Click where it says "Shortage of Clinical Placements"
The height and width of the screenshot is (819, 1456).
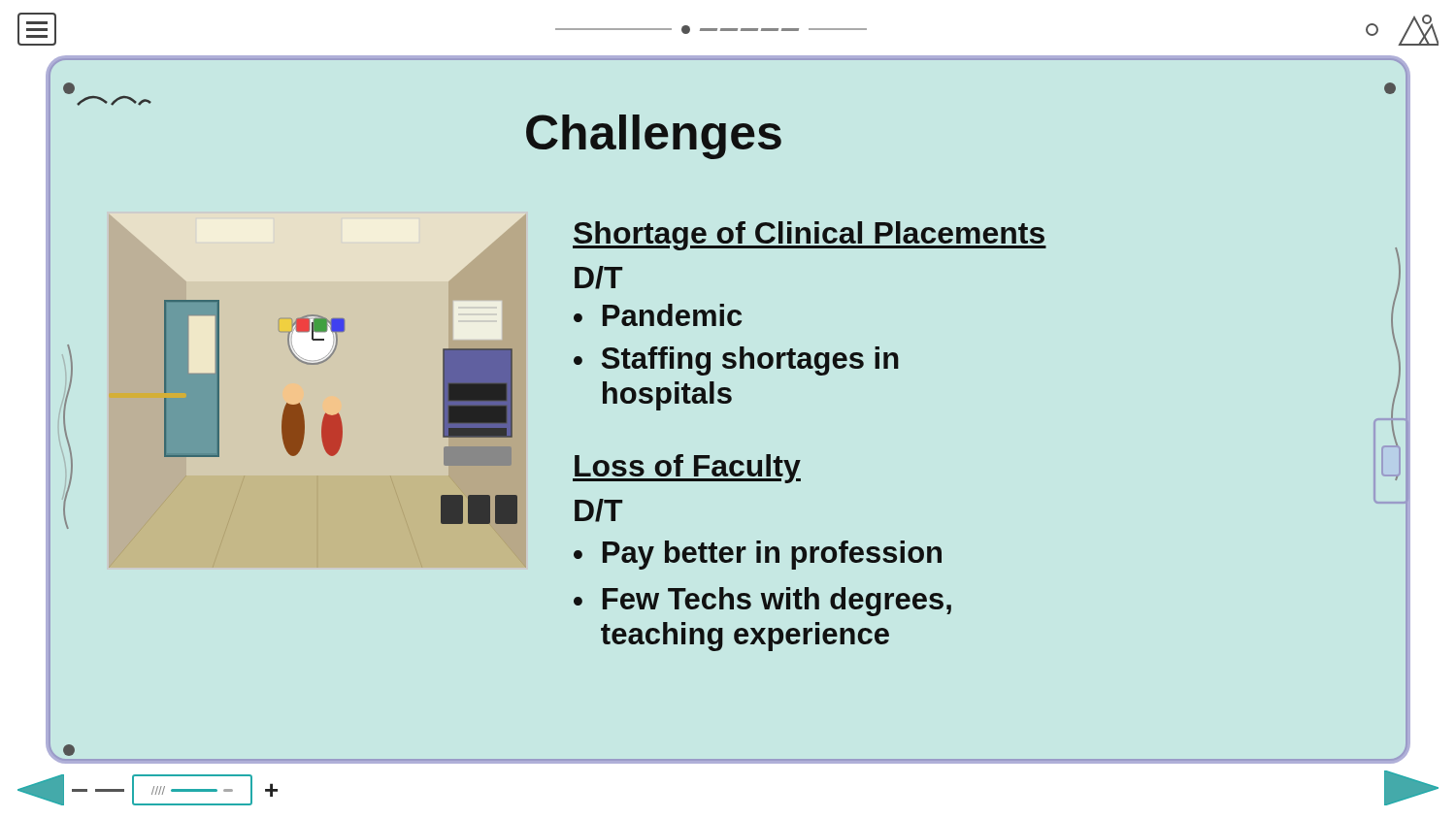pyautogui.click(x=809, y=233)
